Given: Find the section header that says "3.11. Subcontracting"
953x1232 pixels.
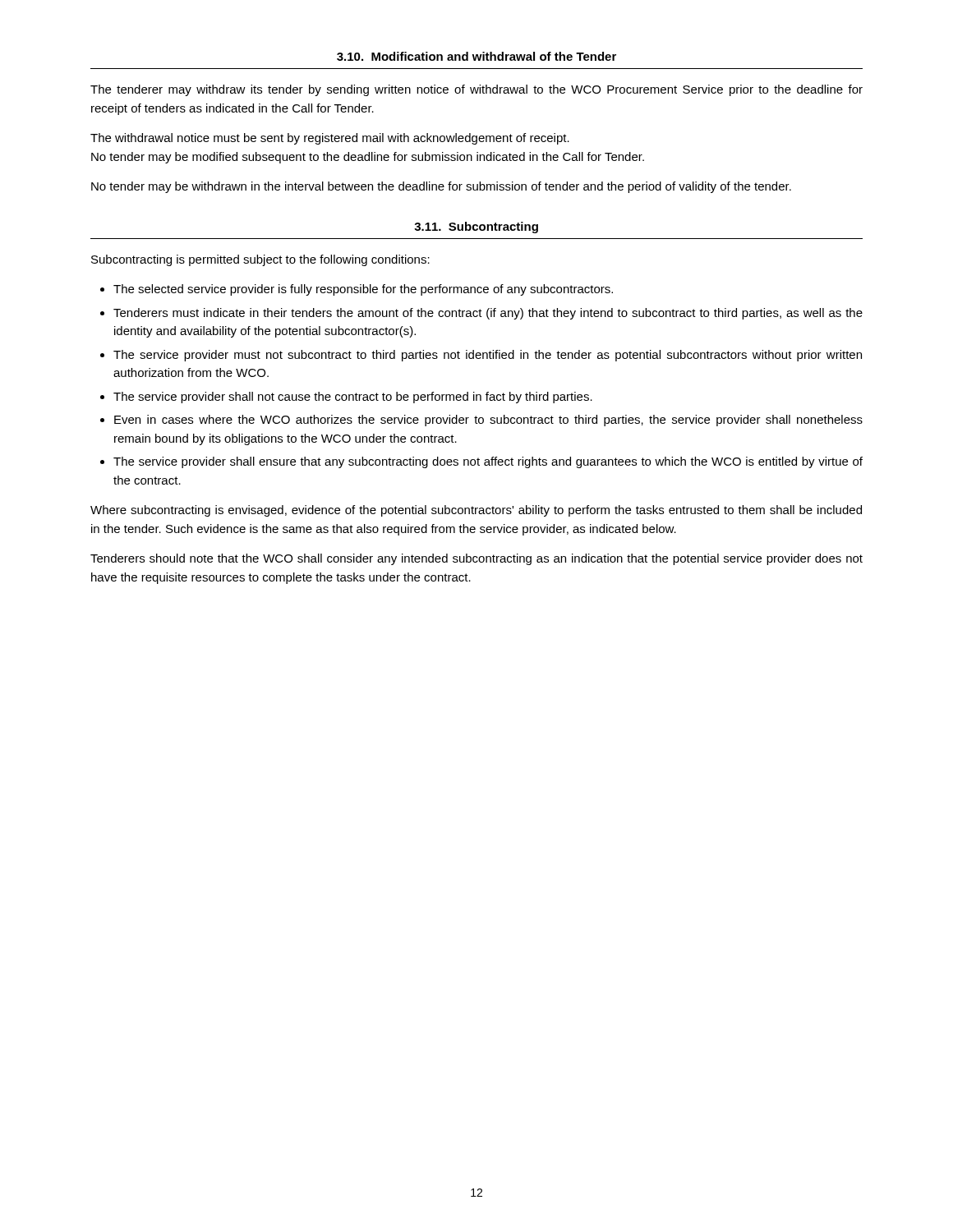Looking at the screenshot, I should [x=476, y=229].
